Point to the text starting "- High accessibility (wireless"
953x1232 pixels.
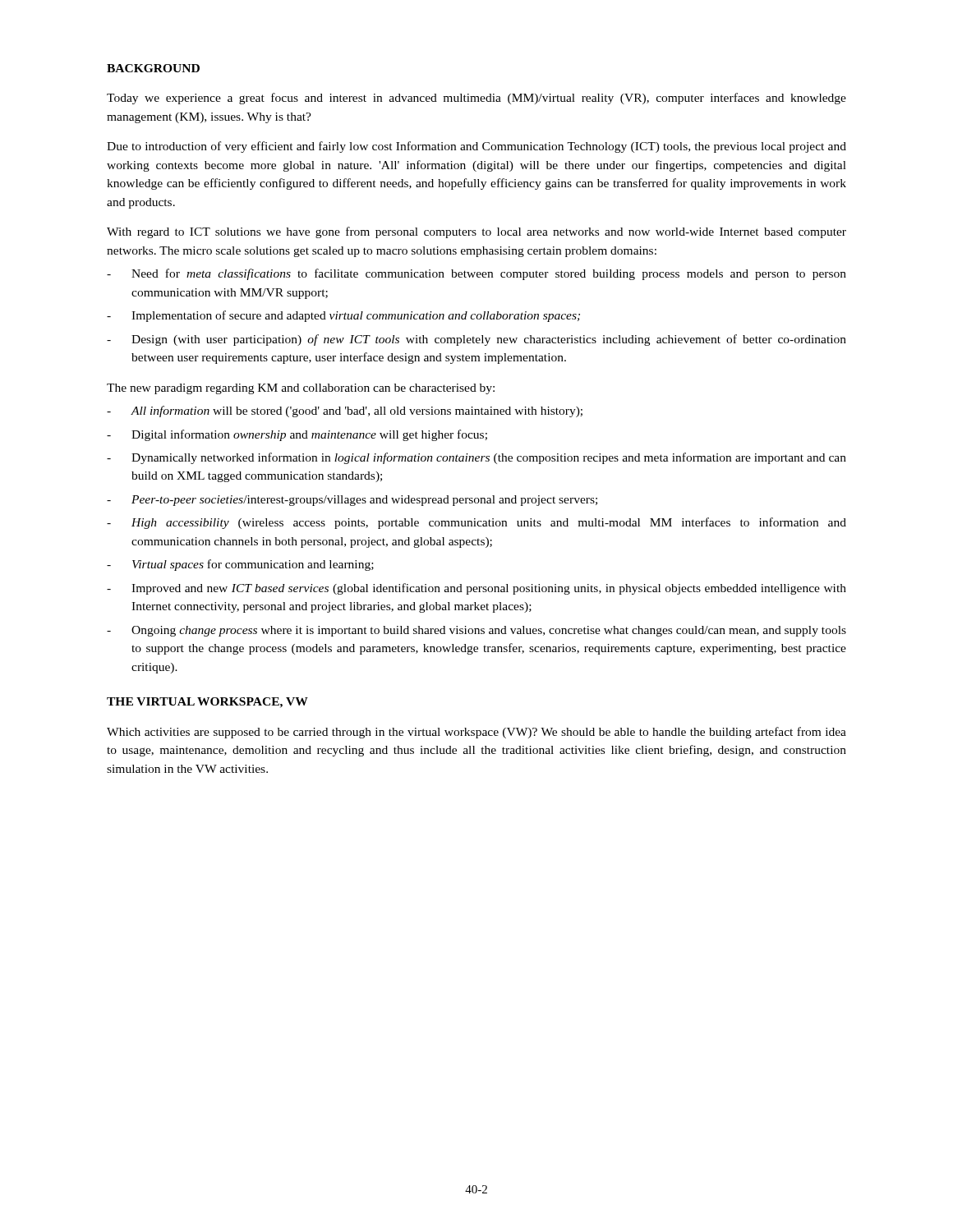coord(476,532)
